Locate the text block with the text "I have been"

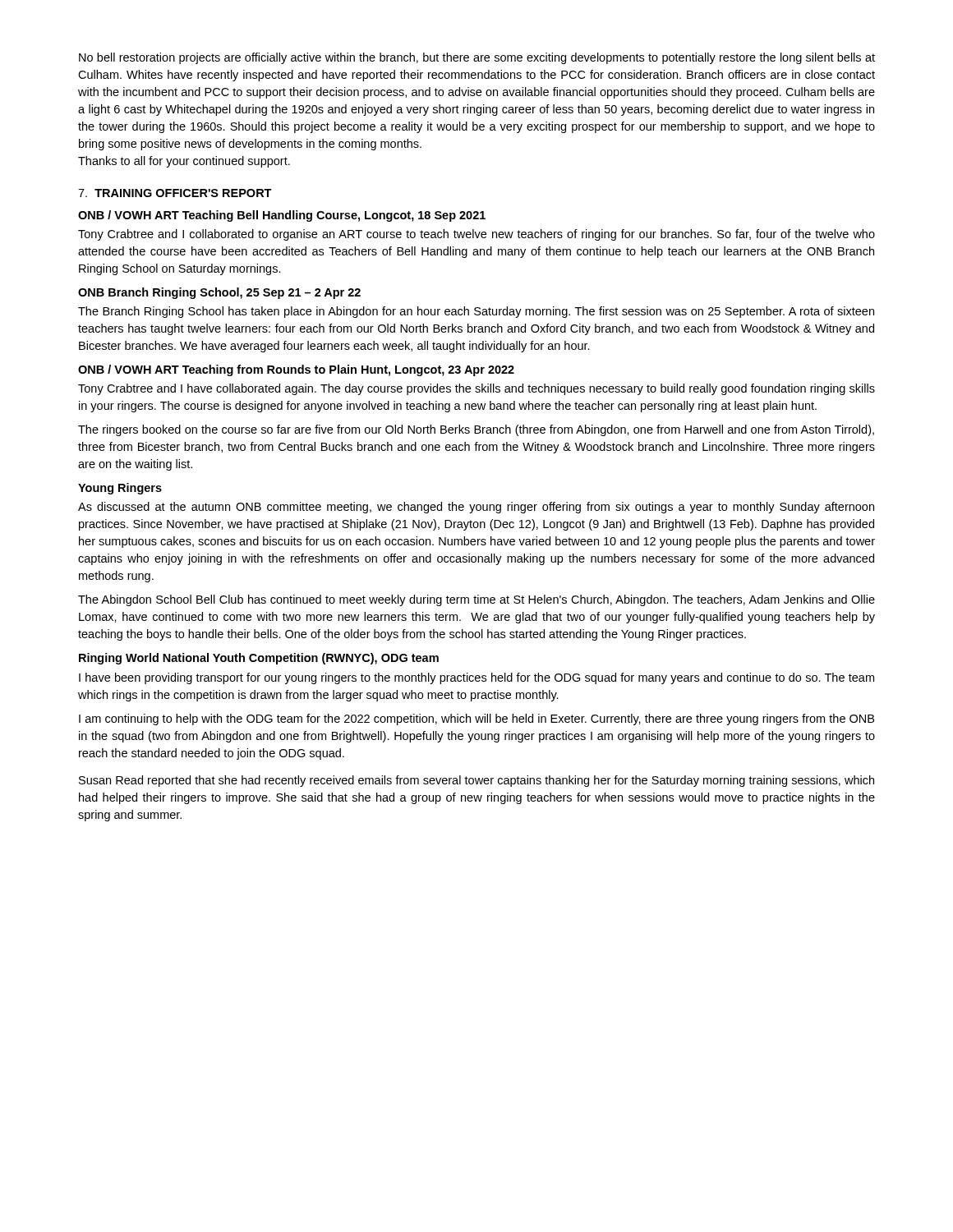(x=476, y=686)
